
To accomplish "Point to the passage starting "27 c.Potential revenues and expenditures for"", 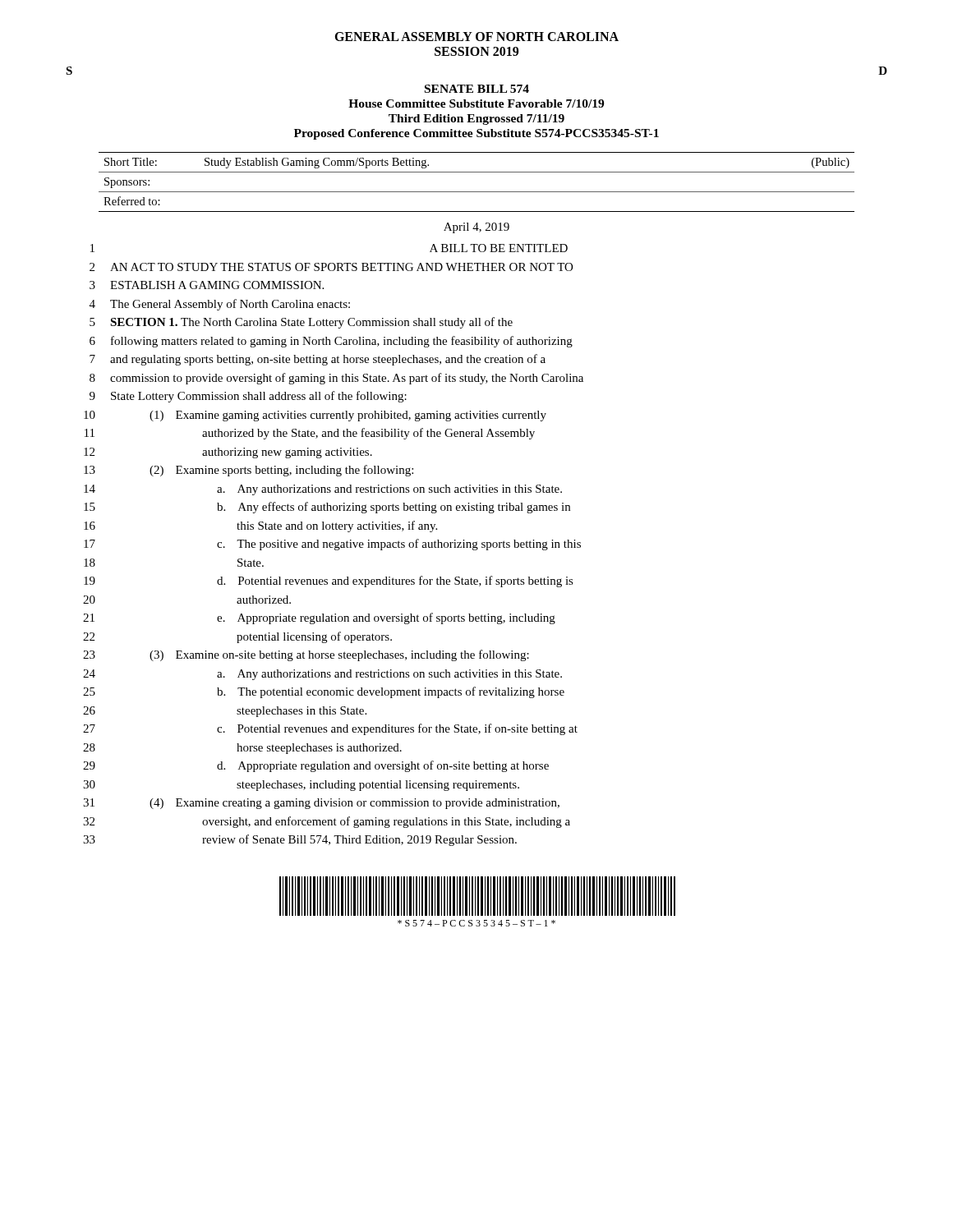I will (x=476, y=729).
